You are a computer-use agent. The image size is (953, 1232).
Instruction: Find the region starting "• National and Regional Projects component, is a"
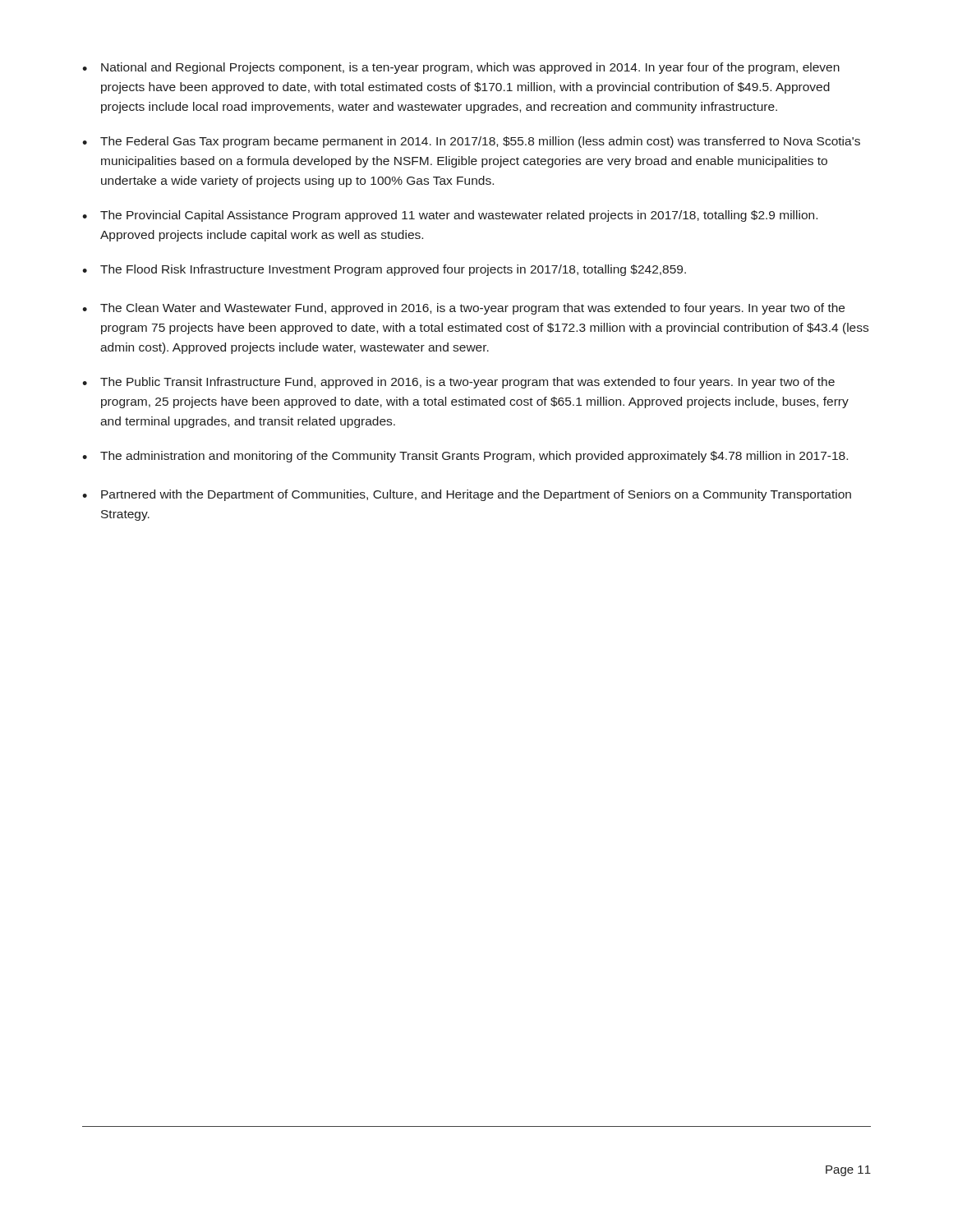(476, 87)
